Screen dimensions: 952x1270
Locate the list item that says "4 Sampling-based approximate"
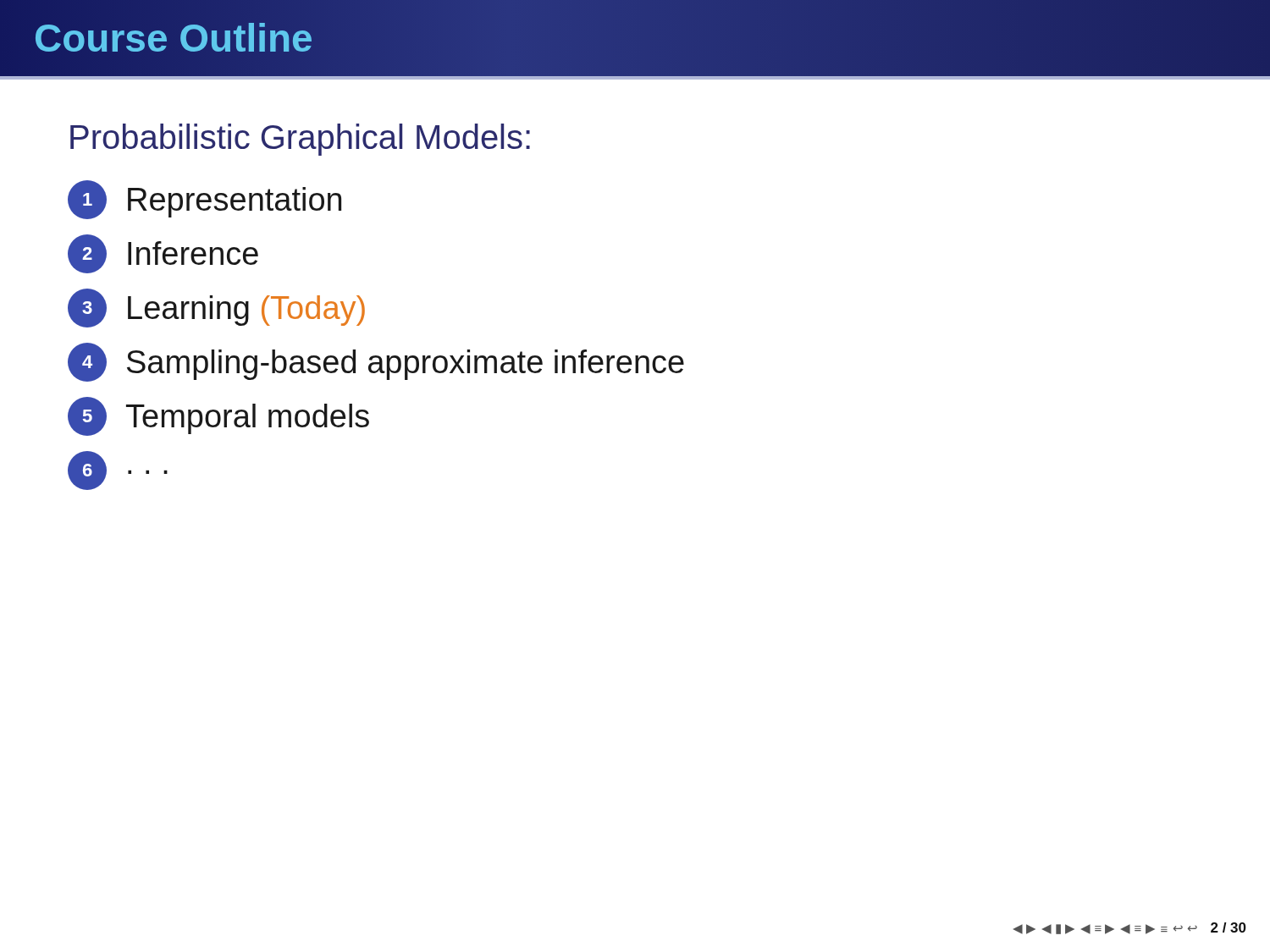(376, 362)
